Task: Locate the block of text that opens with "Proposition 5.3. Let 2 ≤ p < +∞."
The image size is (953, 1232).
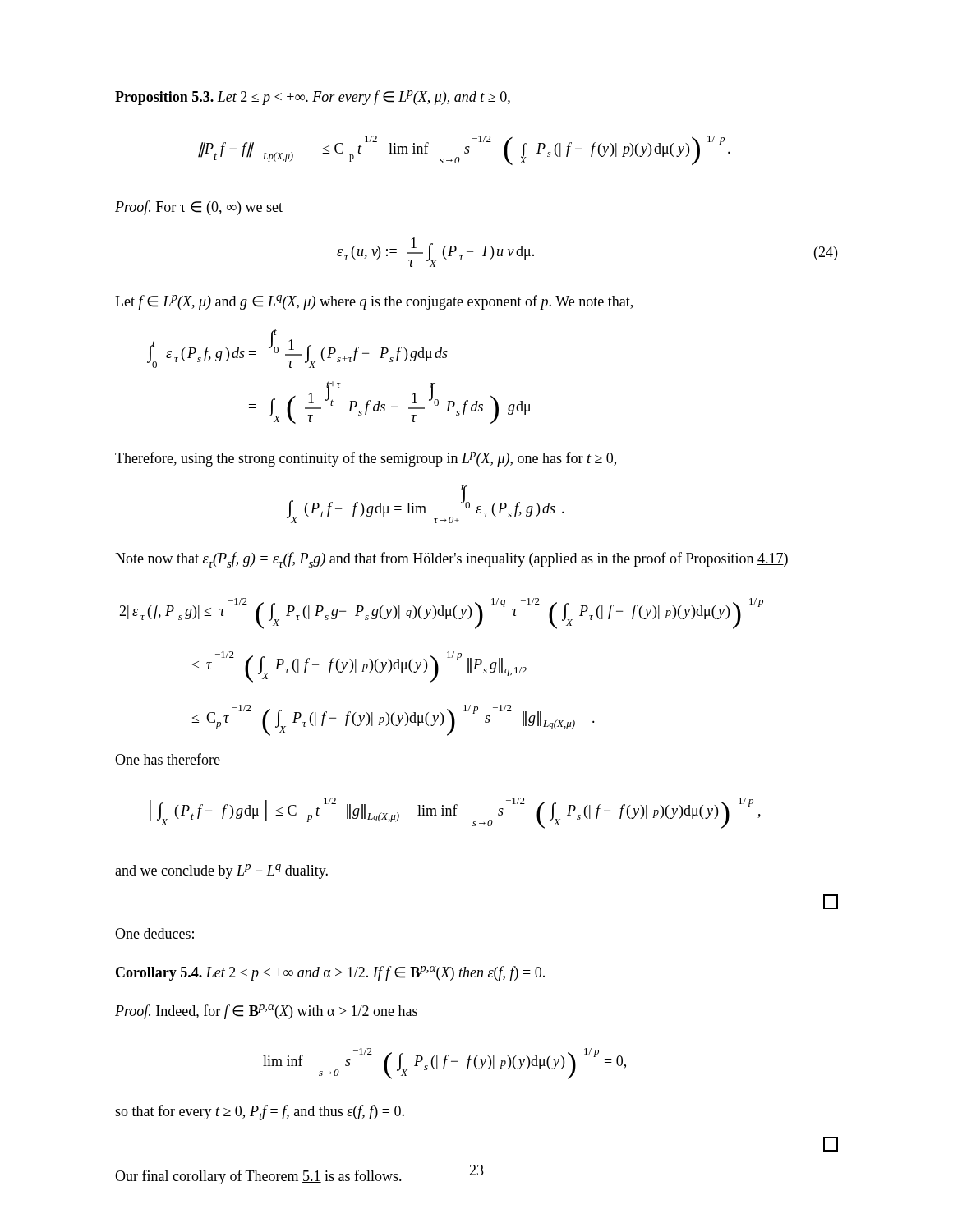Action: [476, 131]
